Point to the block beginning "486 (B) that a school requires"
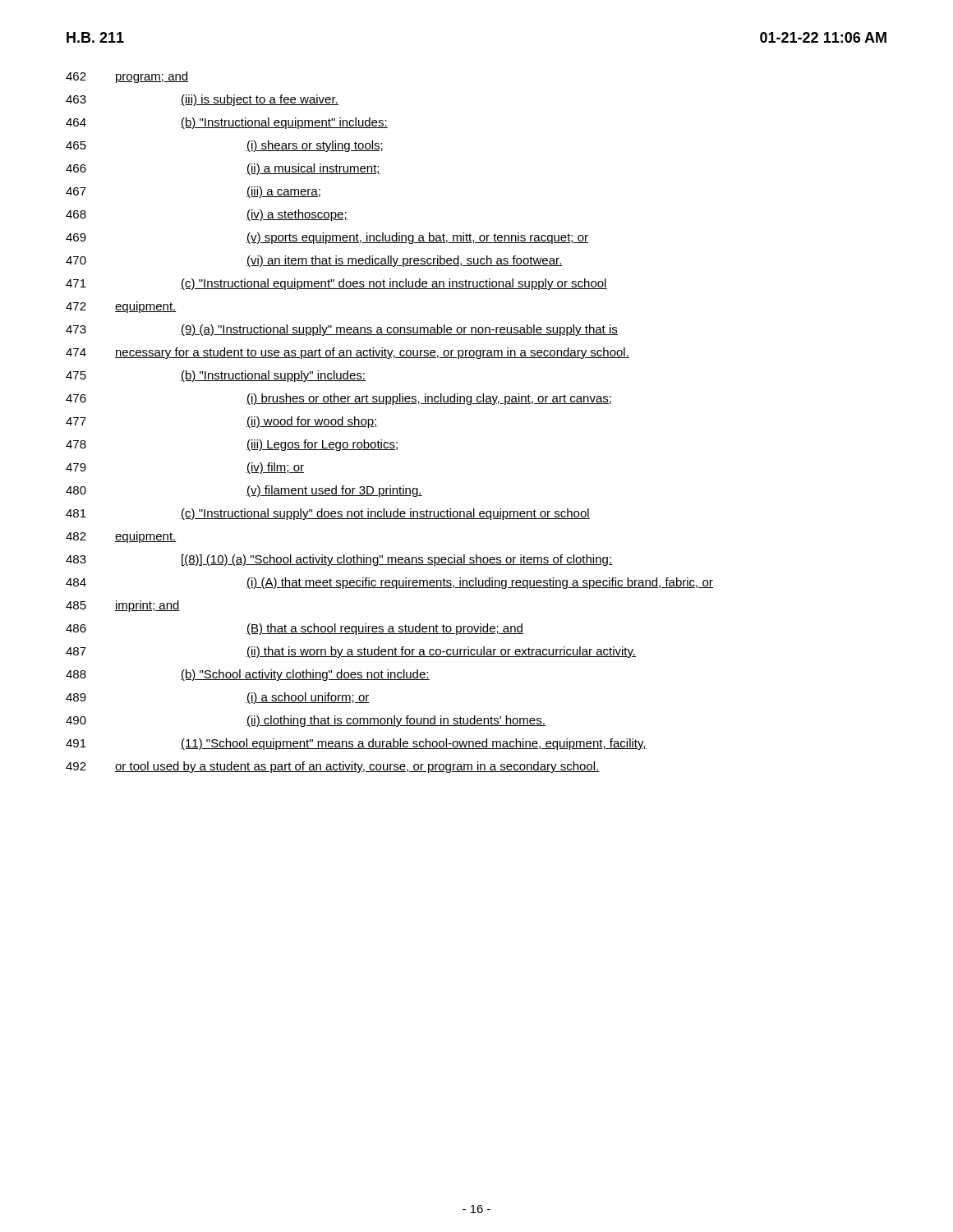Screen dimensions: 1232x953 pos(476,628)
